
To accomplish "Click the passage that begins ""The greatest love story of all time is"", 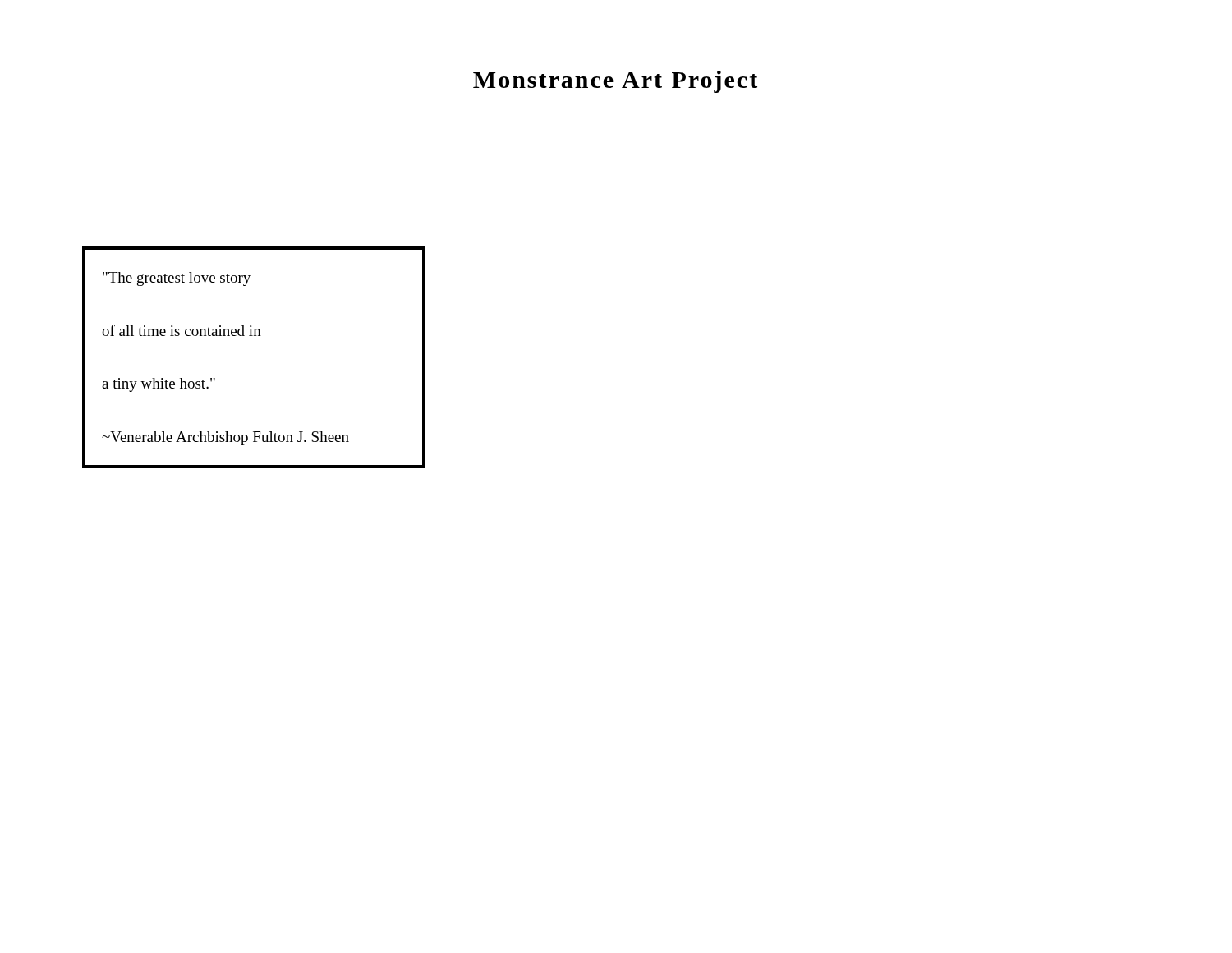I will (177, 279).
